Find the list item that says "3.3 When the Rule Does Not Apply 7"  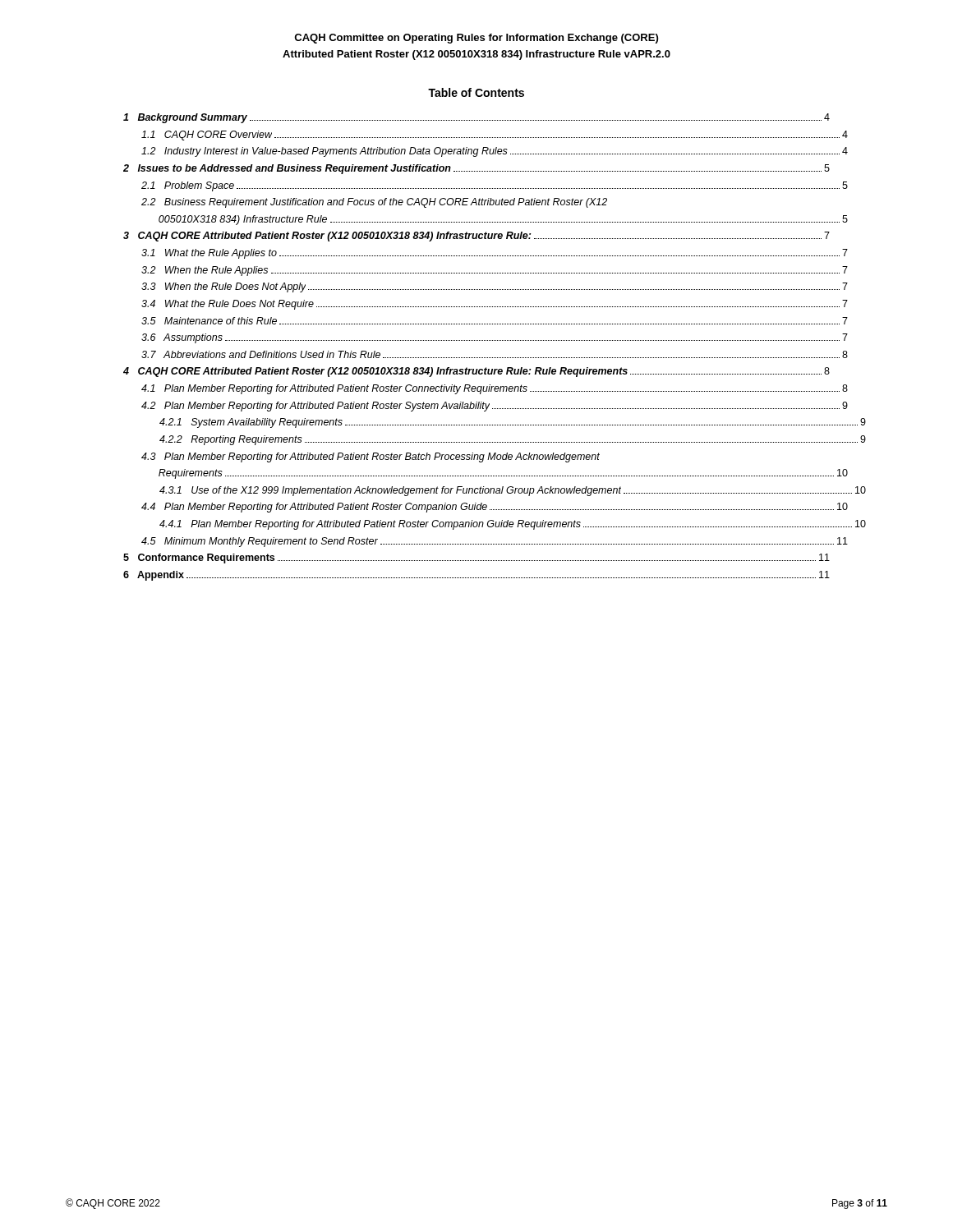(x=495, y=287)
